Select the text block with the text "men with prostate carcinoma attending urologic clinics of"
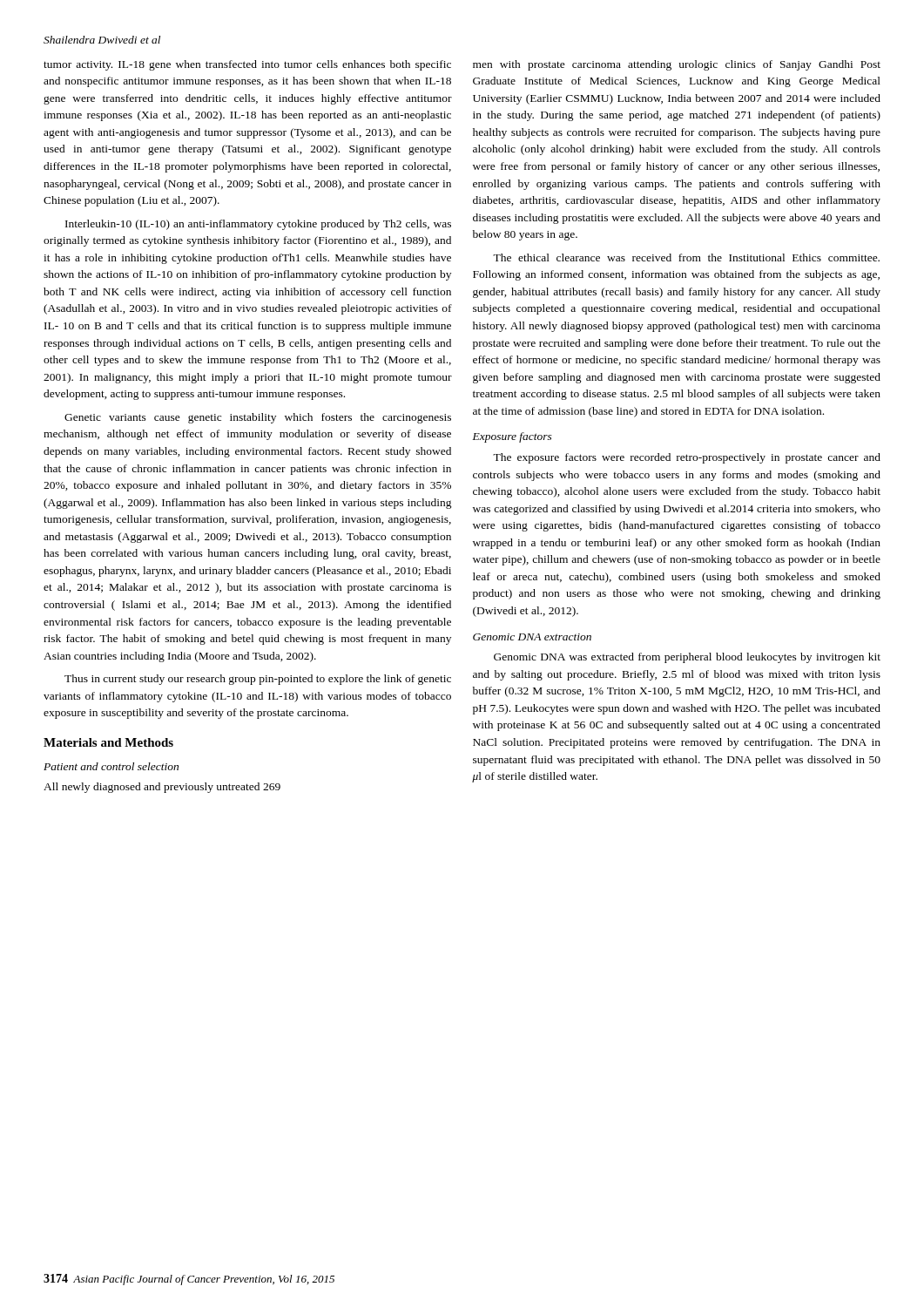This screenshot has width=924, height=1307. pos(676,149)
